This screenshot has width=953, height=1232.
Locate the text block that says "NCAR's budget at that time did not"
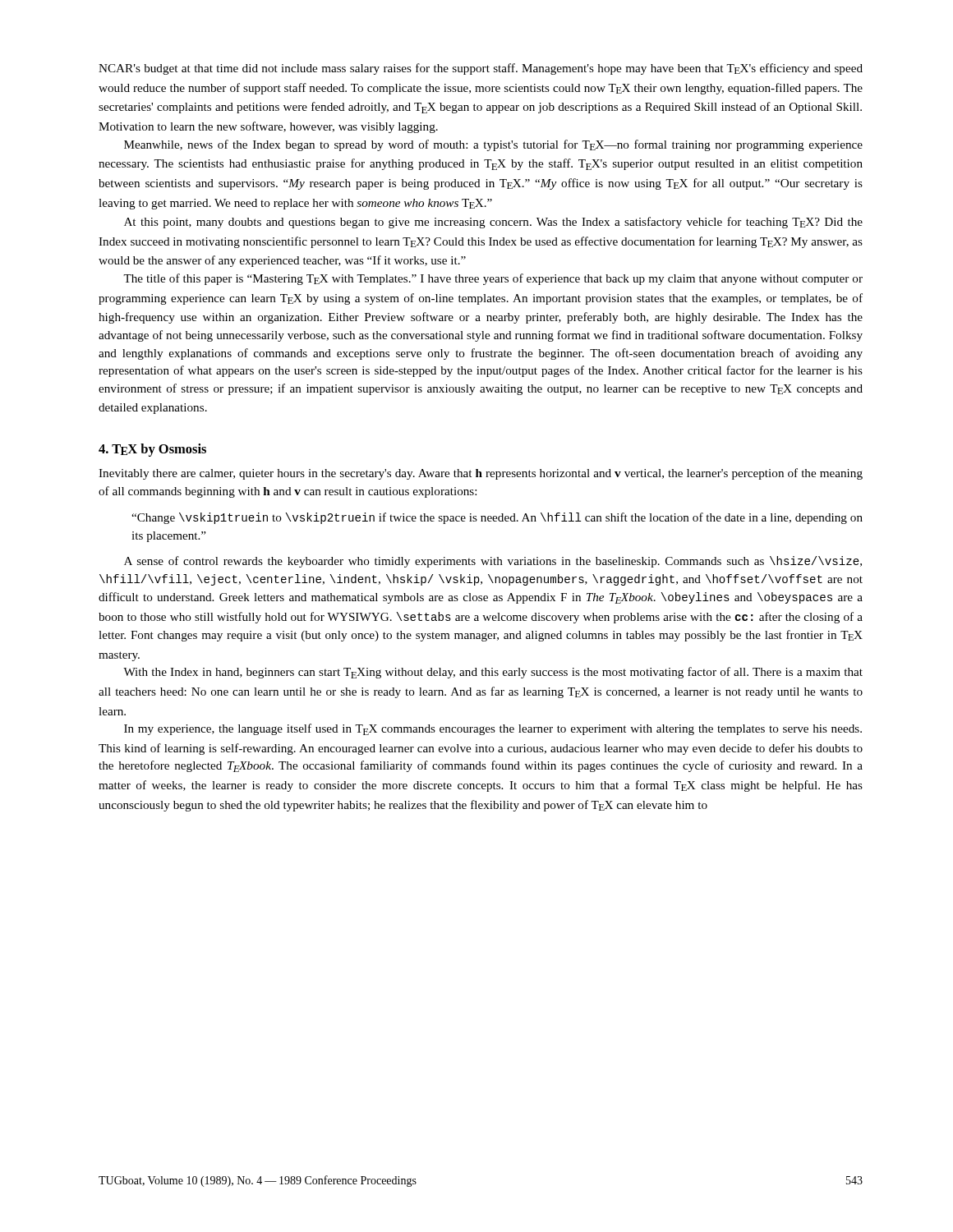pyautogui.click(x=481, y=97)
